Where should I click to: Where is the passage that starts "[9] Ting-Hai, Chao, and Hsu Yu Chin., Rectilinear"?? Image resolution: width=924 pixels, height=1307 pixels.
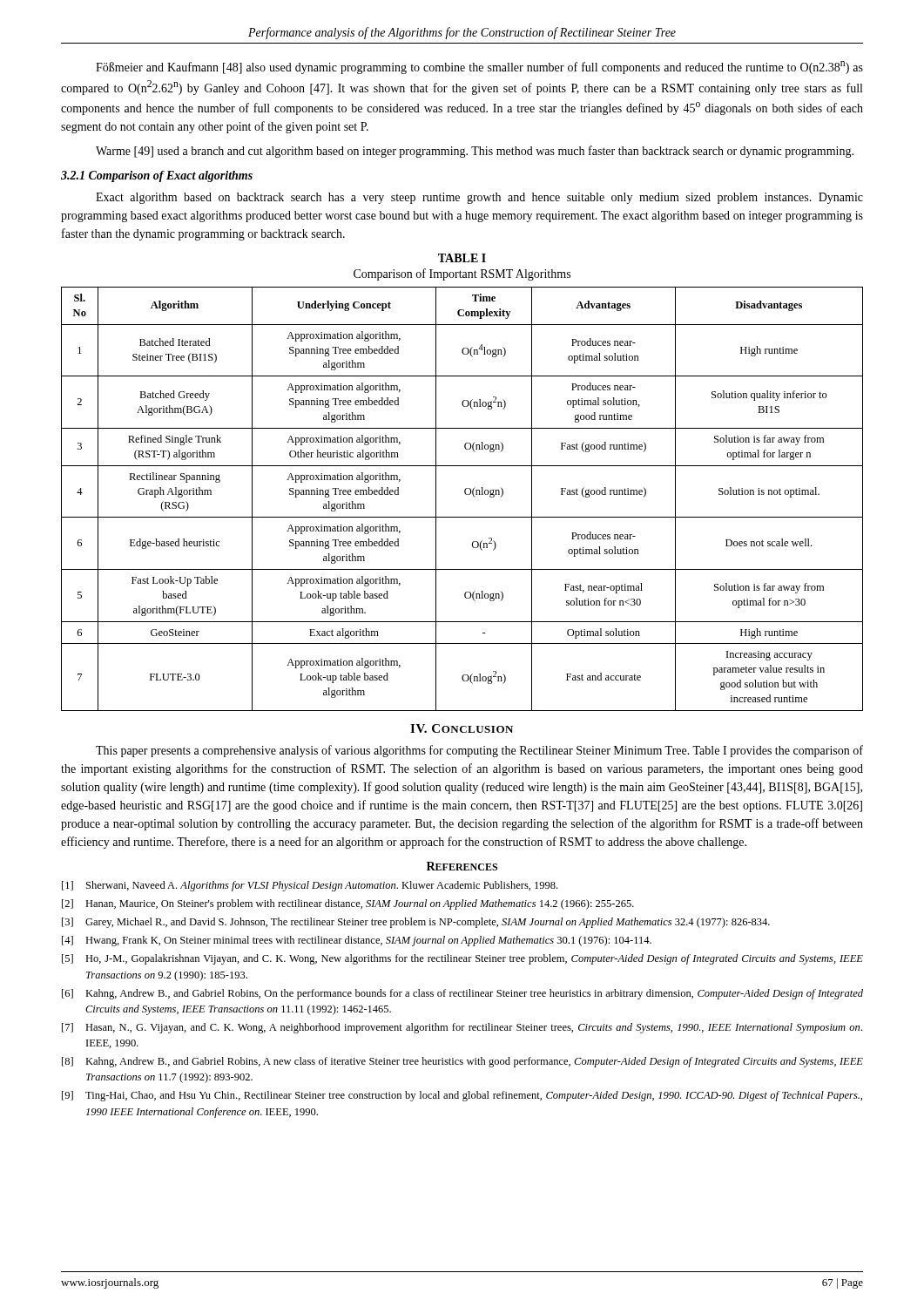pyautogui.click(x=462, y=1104)
